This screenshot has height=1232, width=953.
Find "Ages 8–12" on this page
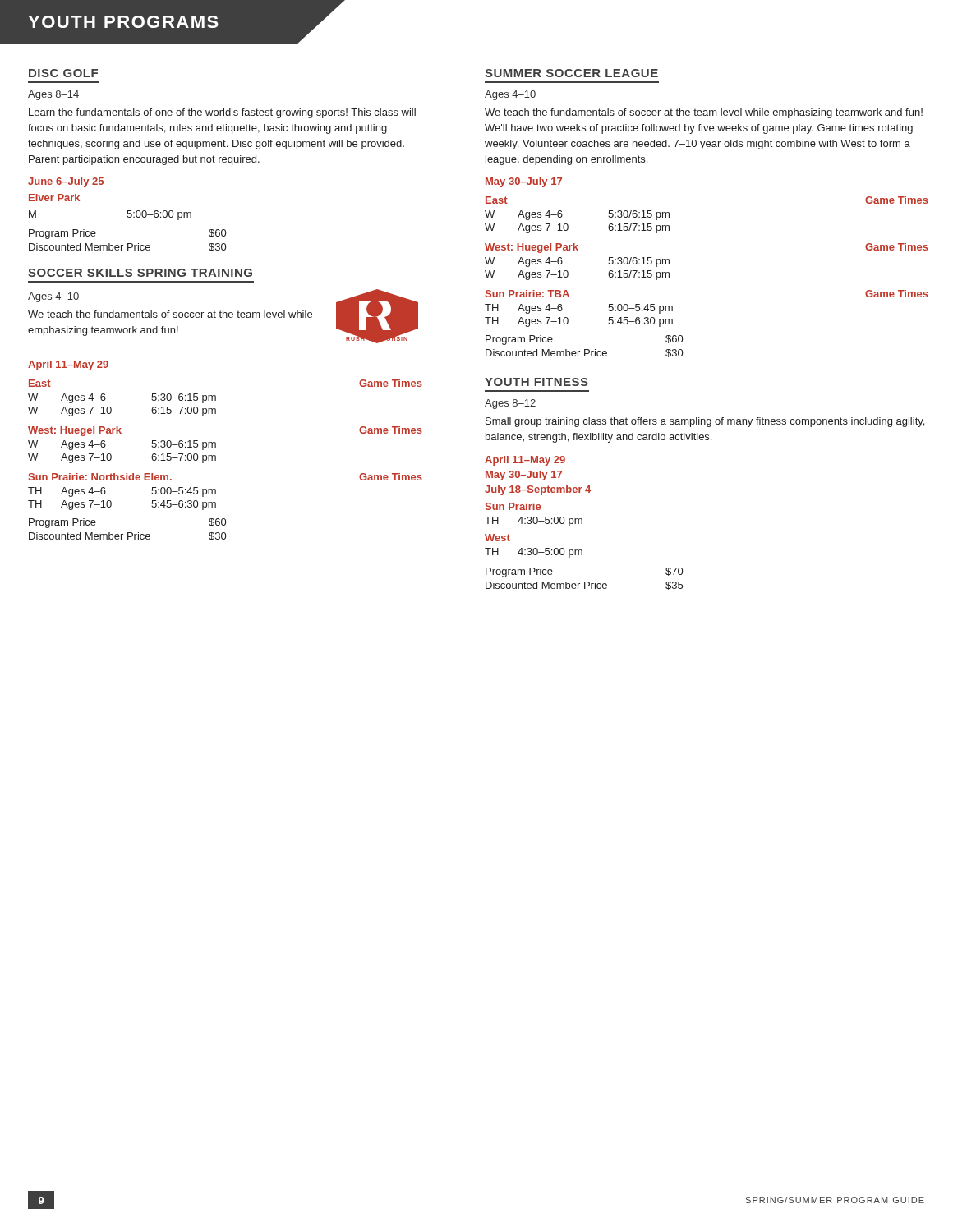(510, 403)
